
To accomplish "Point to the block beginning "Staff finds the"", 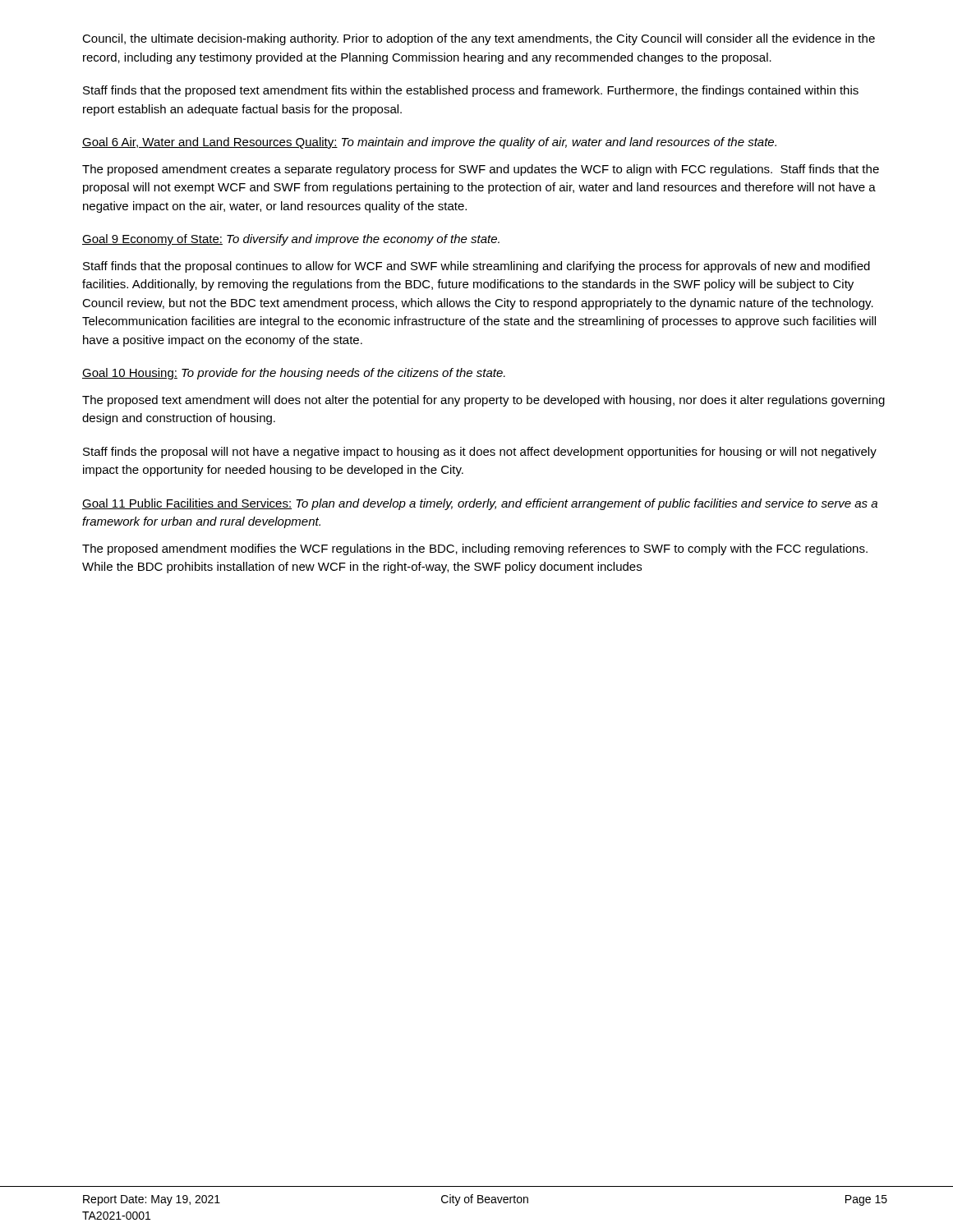I will click(x=479, y=460).
